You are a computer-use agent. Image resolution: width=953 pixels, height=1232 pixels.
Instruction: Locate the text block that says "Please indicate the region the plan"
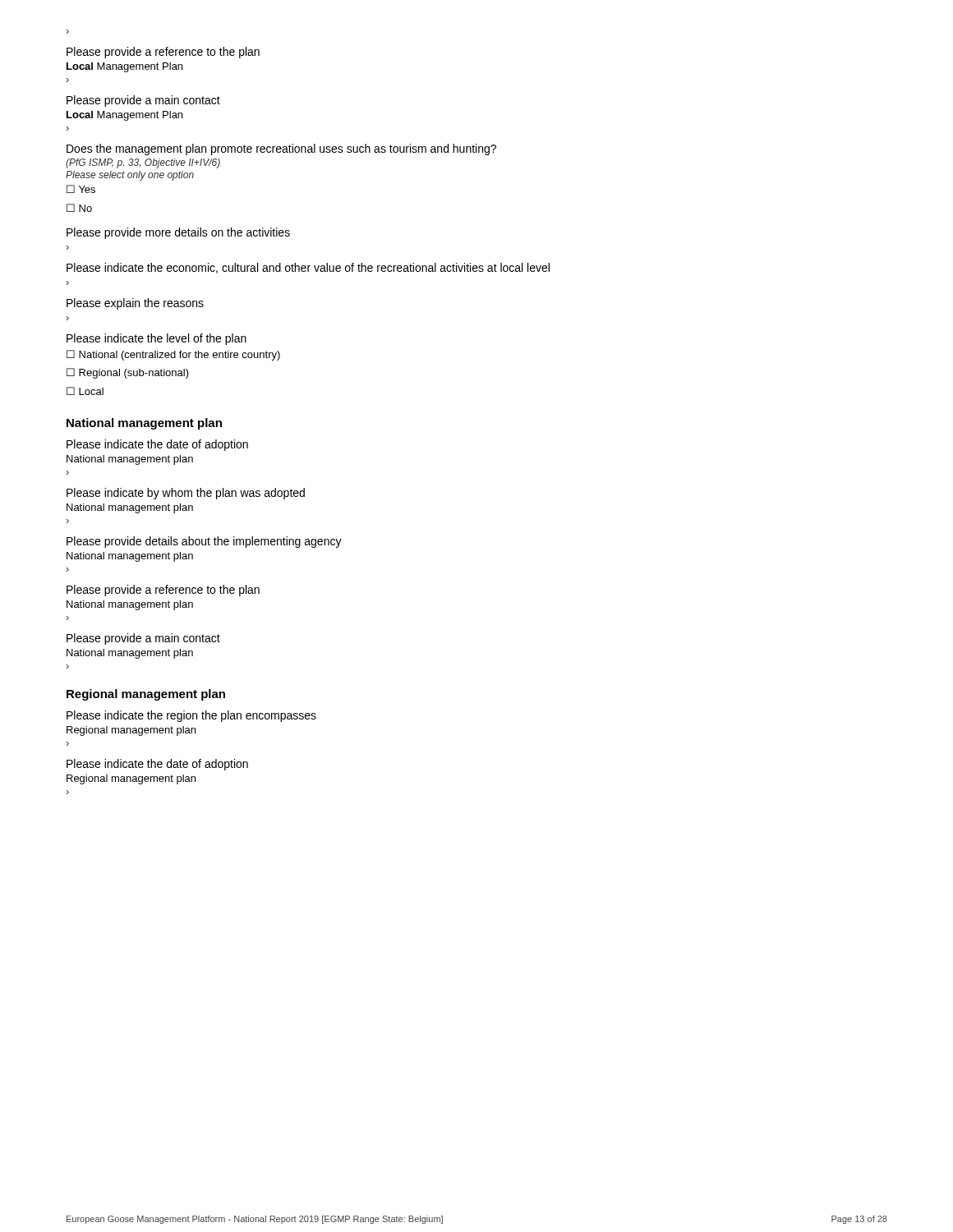(191, 715)
